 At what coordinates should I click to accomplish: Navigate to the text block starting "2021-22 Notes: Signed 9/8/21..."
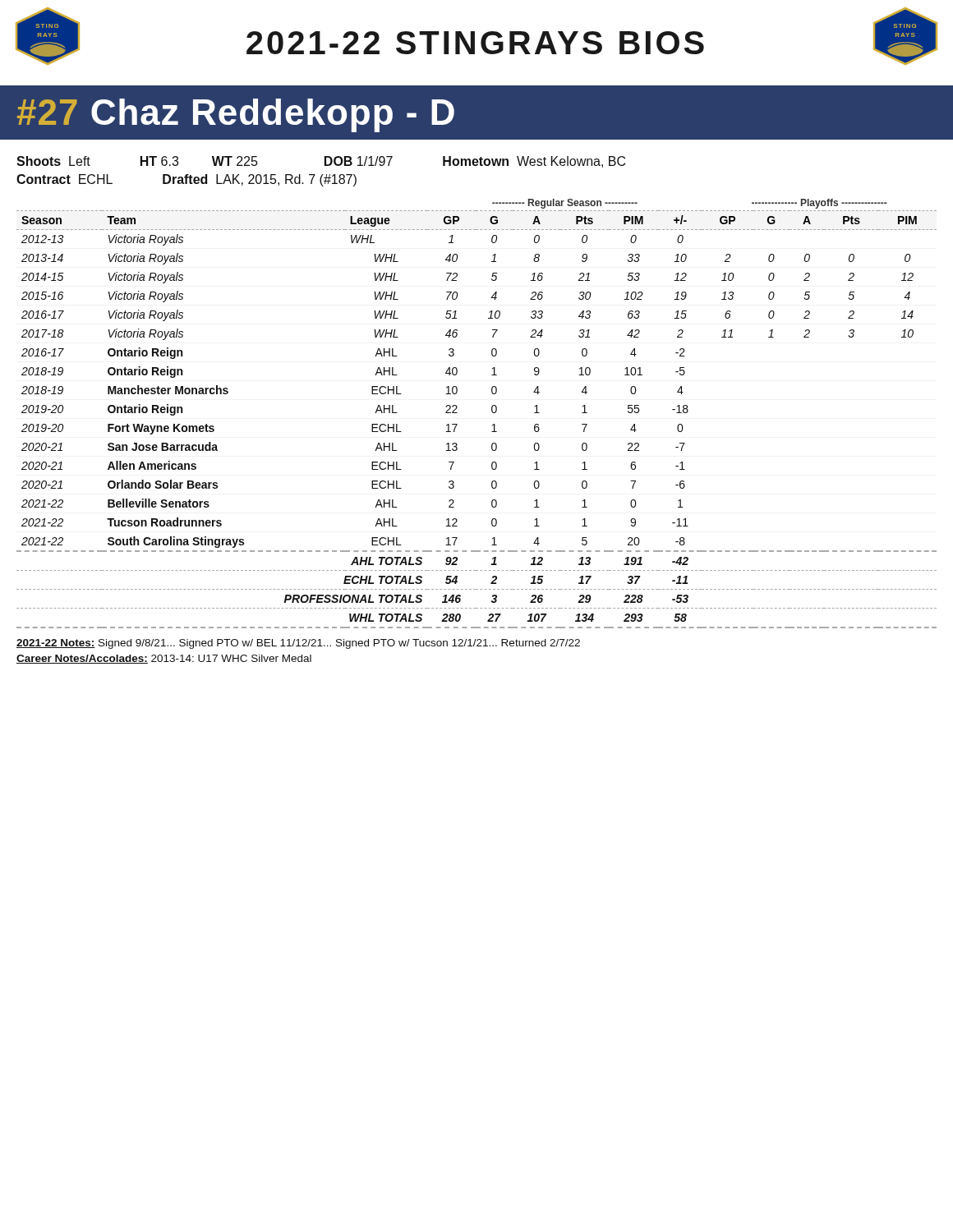298,643
